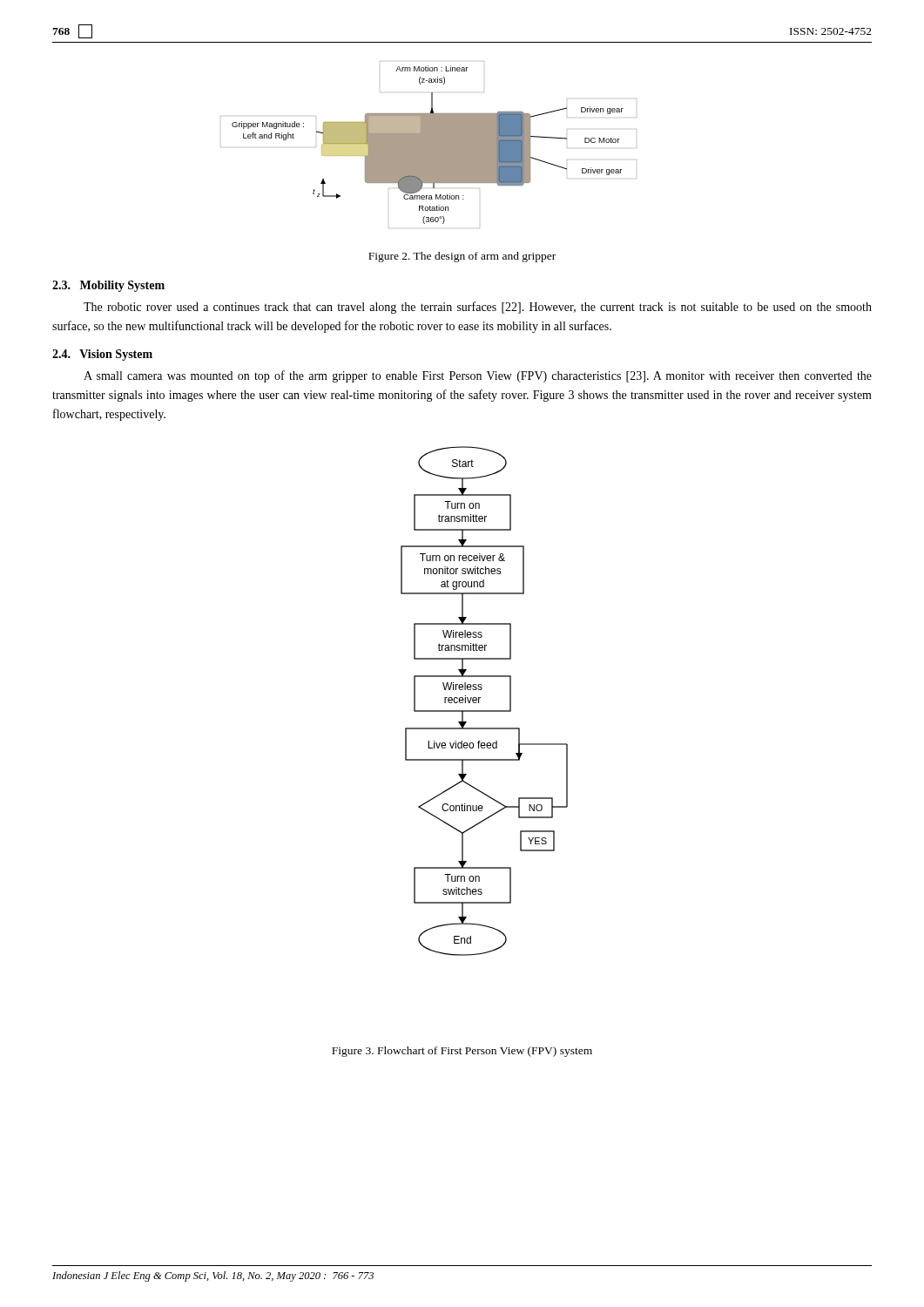Find the engineering diagram
924x1307 pixels.
click(x=462, y=152)
